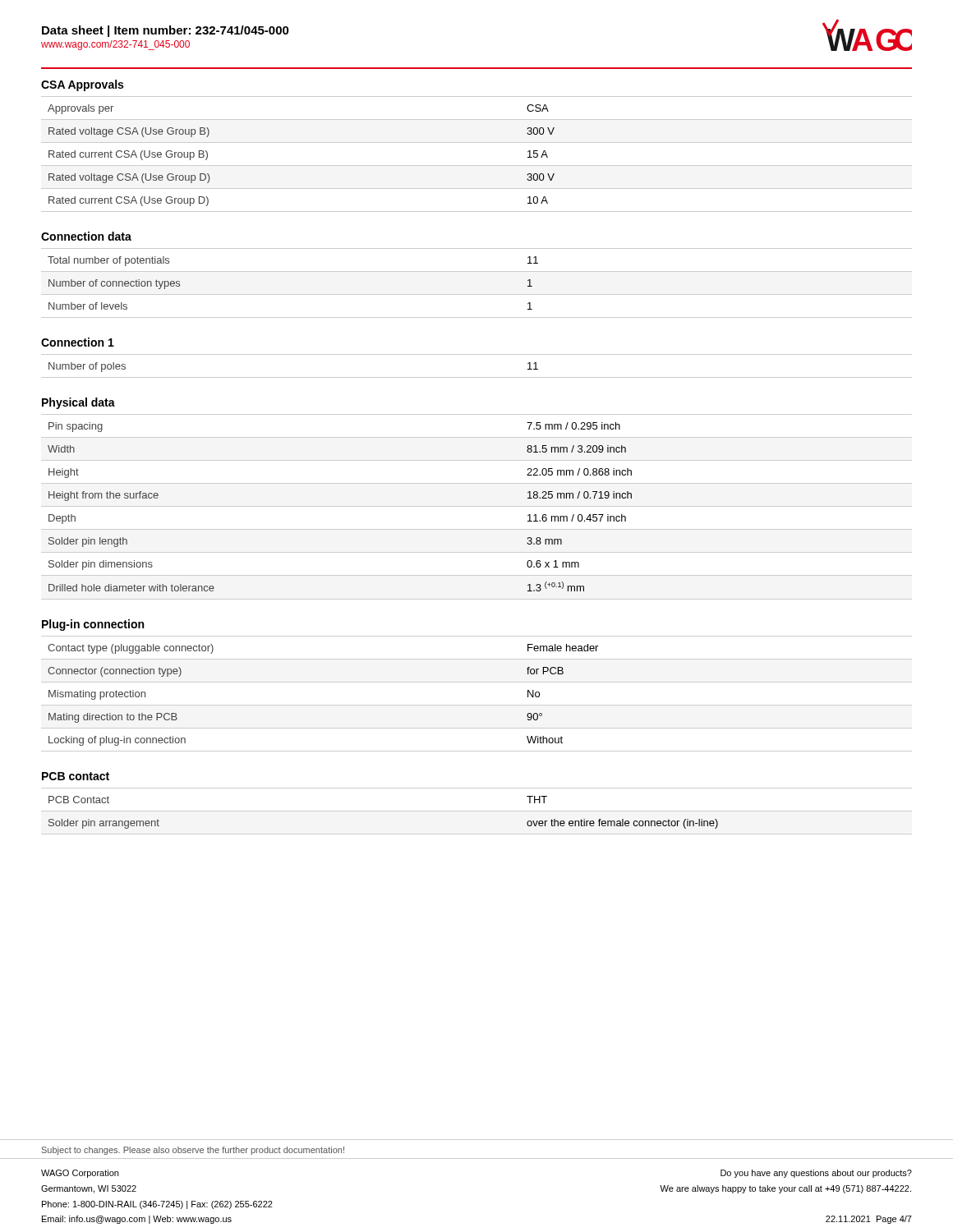Click on the table containing "Female header"
953x1232 pixels.
point(476,694)
